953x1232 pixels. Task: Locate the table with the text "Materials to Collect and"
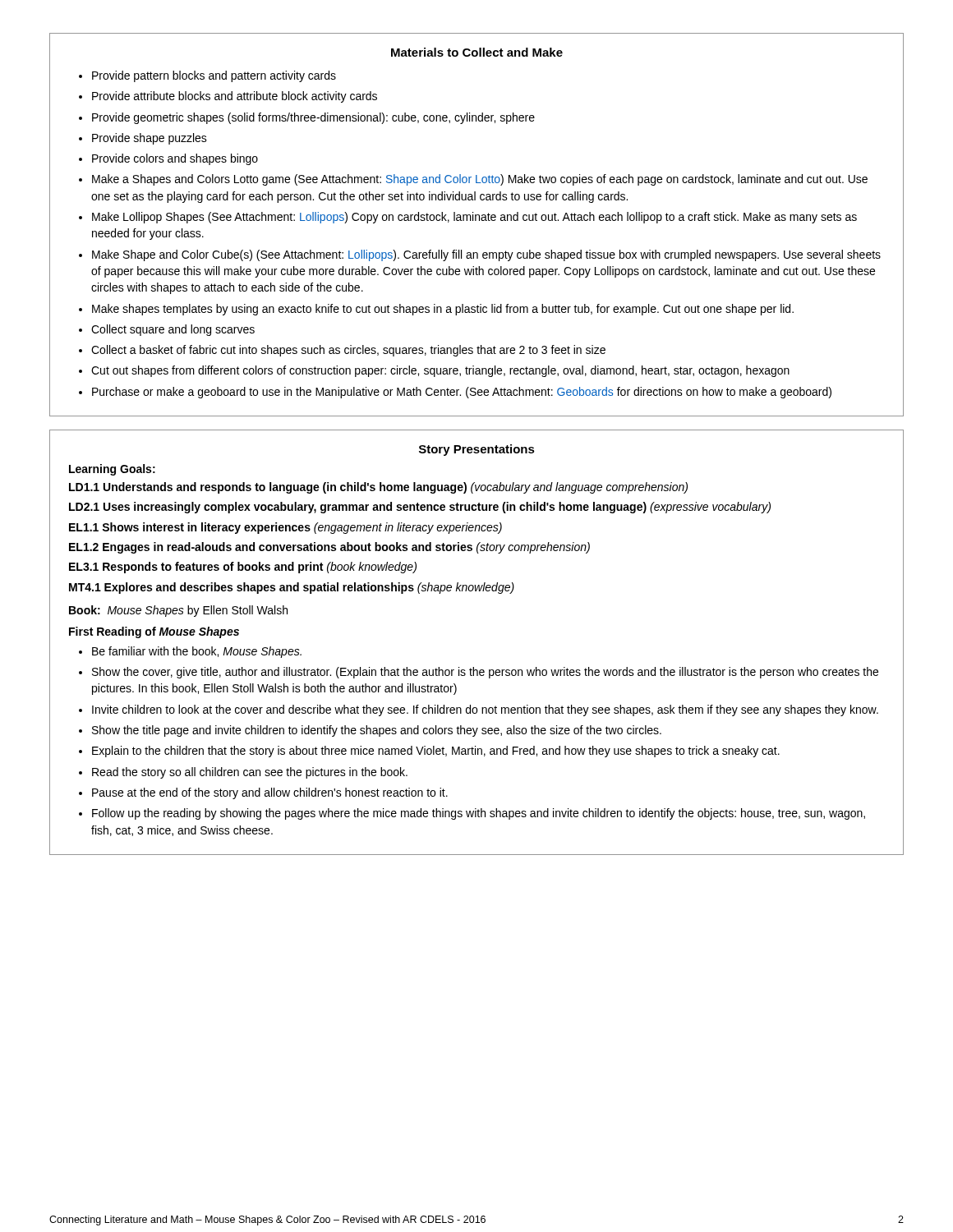coord(476,225)
